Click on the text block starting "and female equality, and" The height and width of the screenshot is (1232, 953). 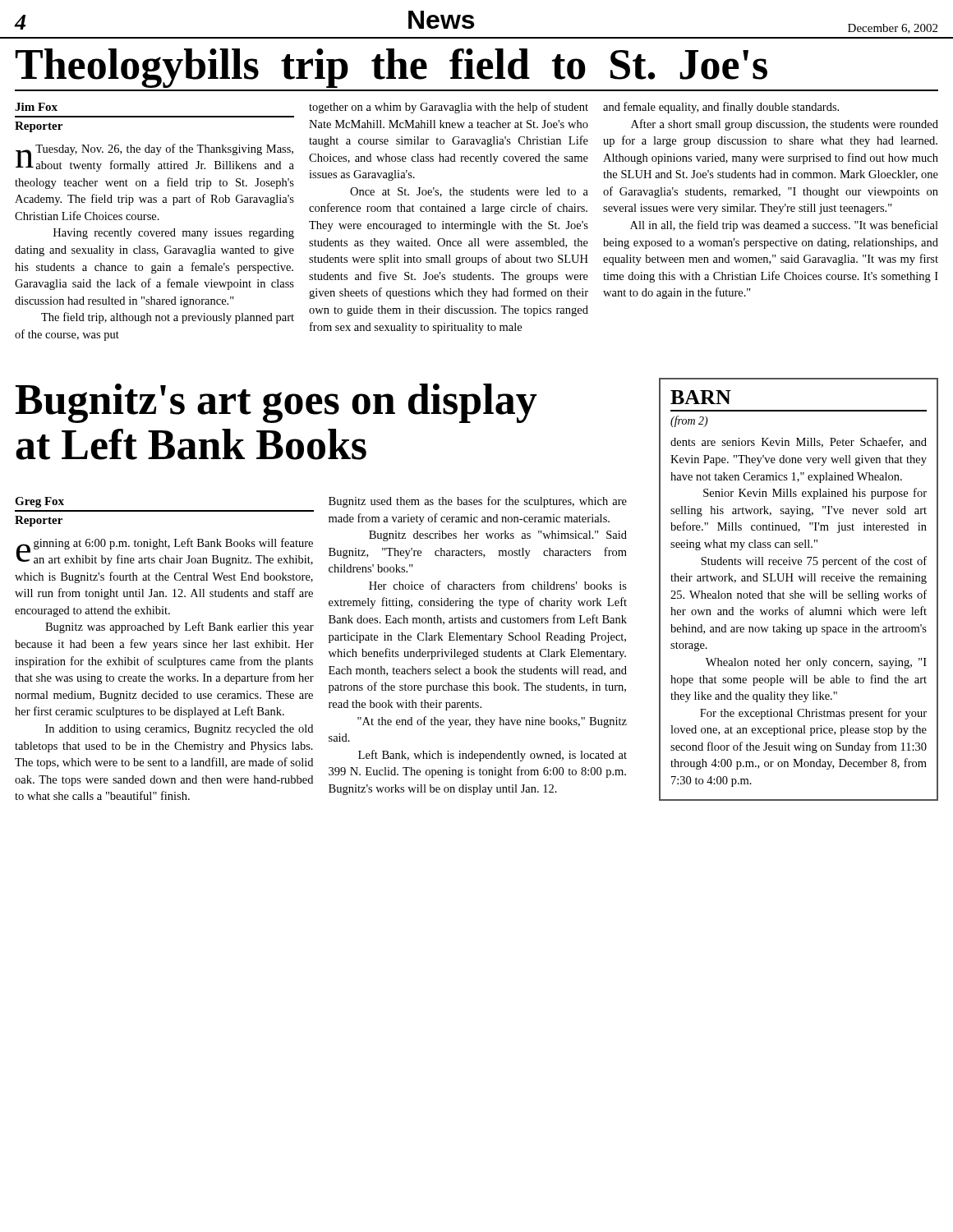(771, 200)
